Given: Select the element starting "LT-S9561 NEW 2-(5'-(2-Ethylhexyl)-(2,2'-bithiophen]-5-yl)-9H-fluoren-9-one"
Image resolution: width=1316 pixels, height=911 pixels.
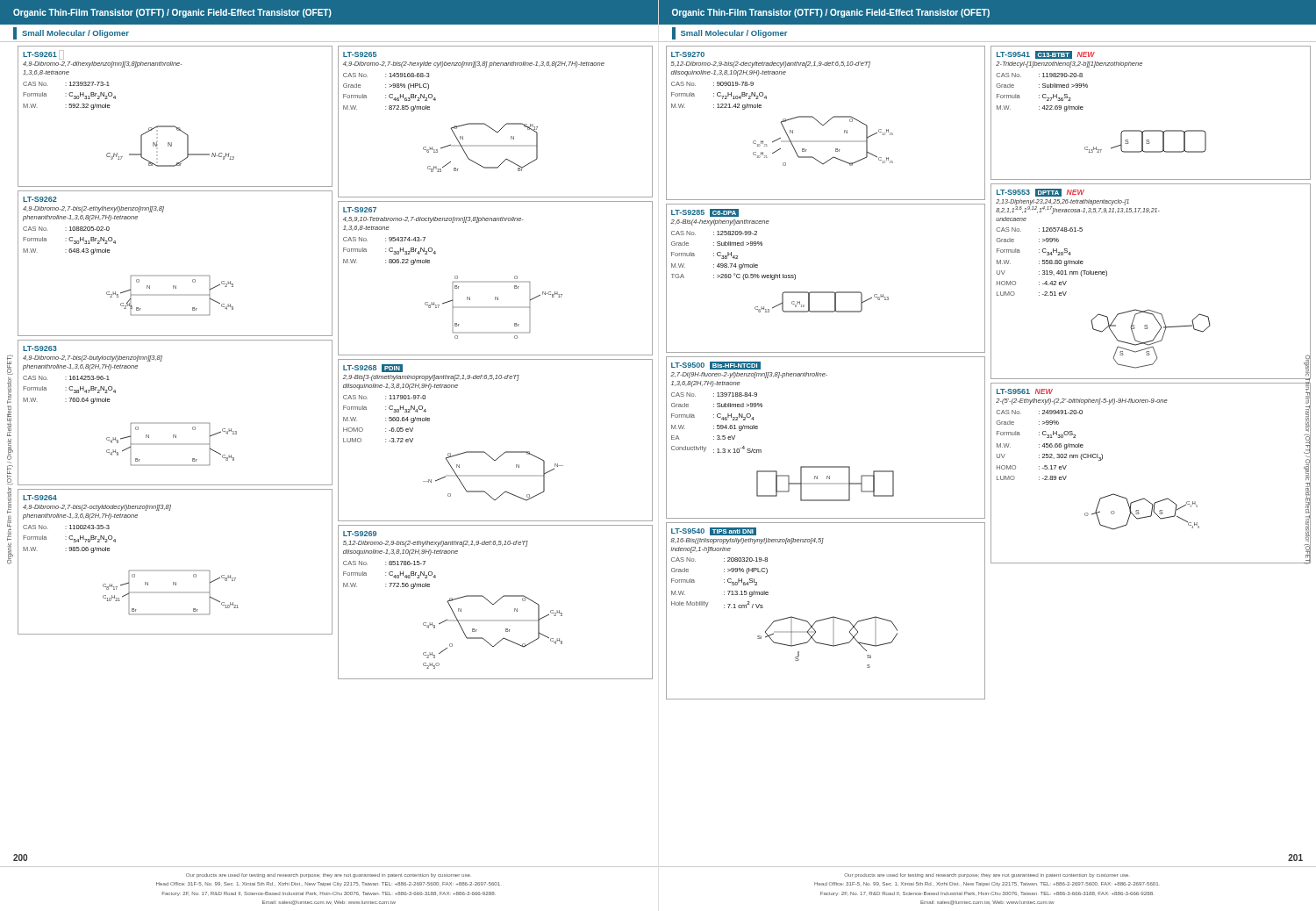Looking at the screenshot, I should click(1025, 391).
